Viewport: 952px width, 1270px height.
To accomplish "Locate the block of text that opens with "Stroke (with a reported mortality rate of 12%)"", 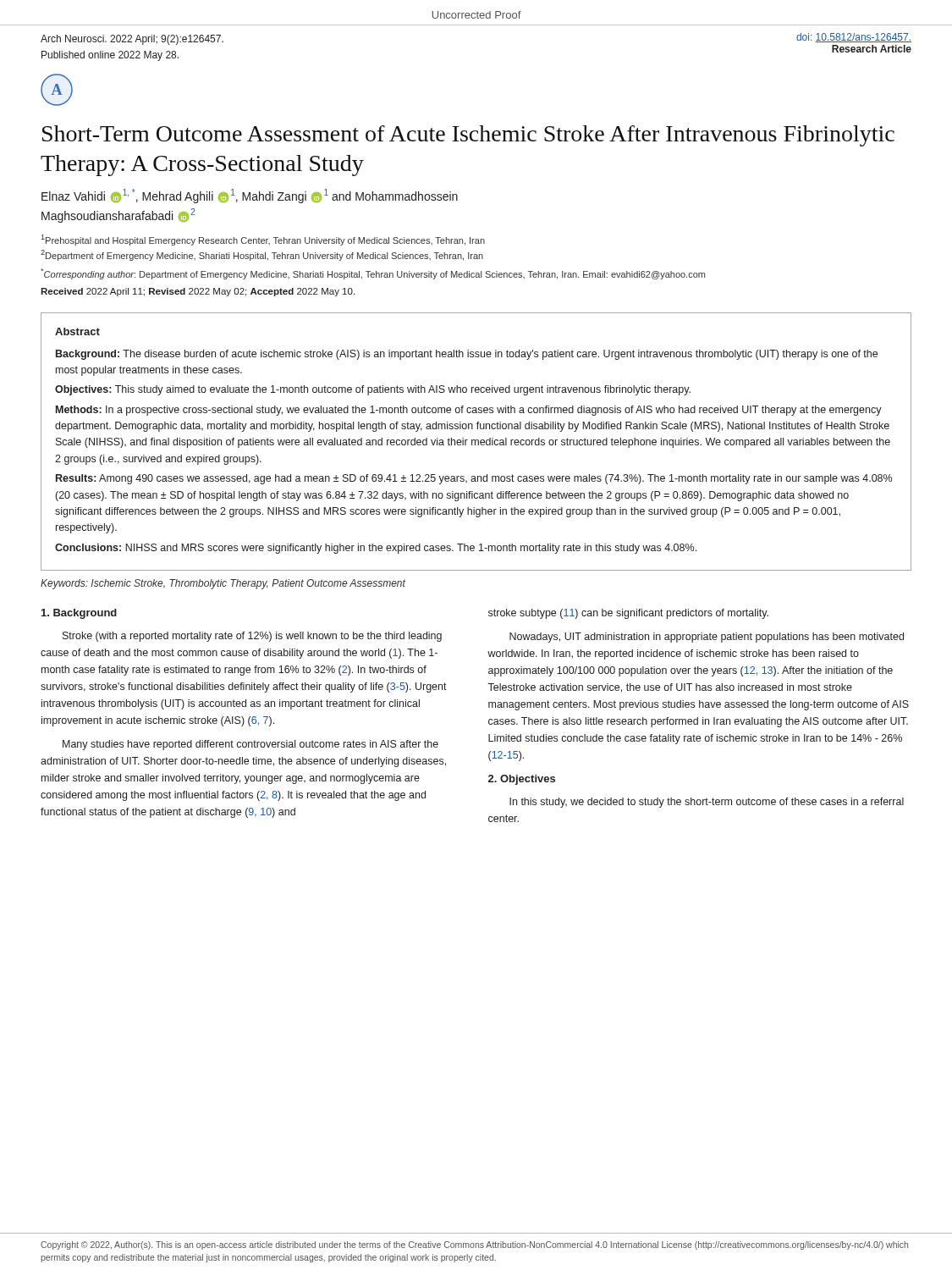I will coord(252,724).
